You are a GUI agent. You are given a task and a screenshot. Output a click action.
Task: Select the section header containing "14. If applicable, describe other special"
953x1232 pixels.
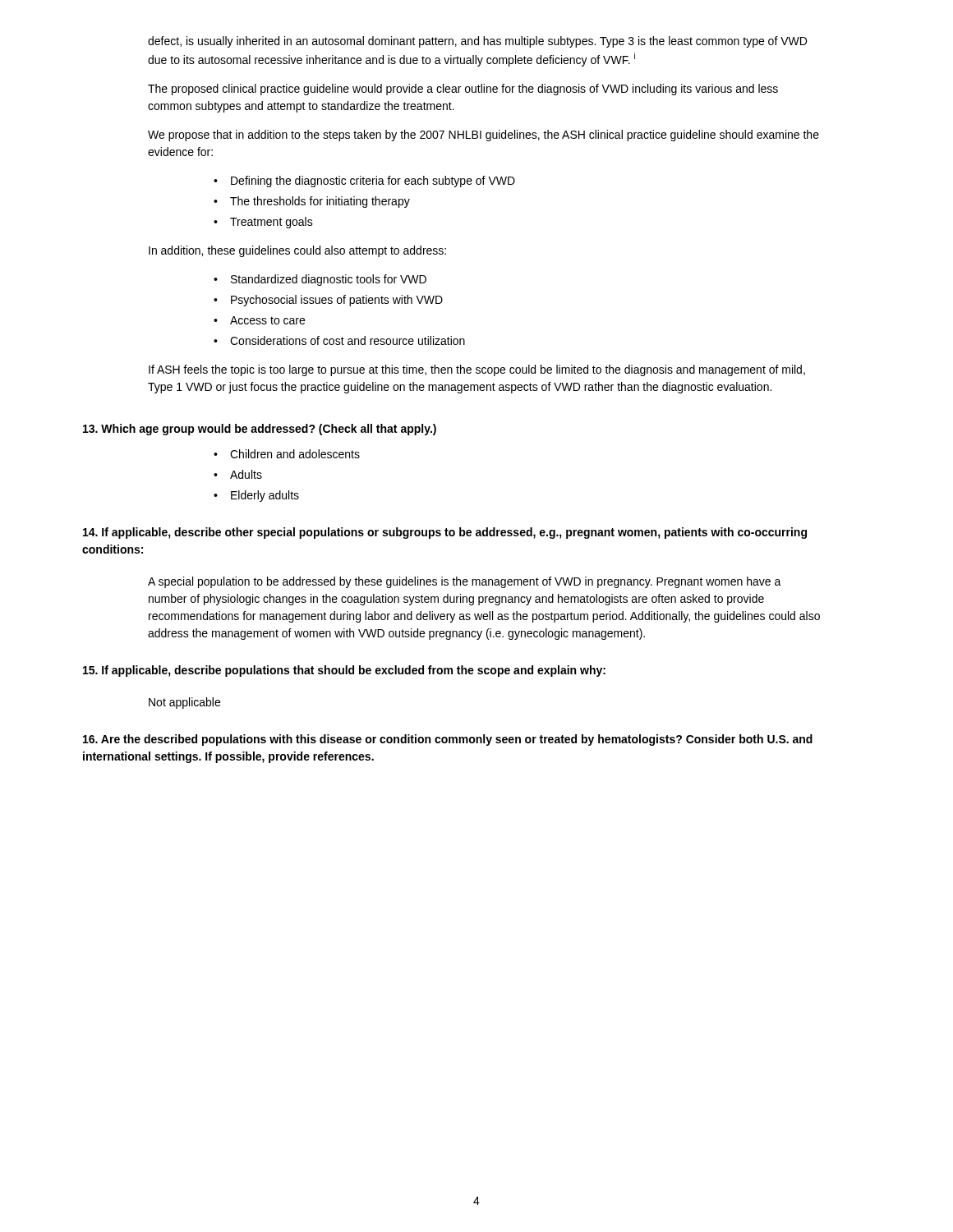tap(445, 541)
